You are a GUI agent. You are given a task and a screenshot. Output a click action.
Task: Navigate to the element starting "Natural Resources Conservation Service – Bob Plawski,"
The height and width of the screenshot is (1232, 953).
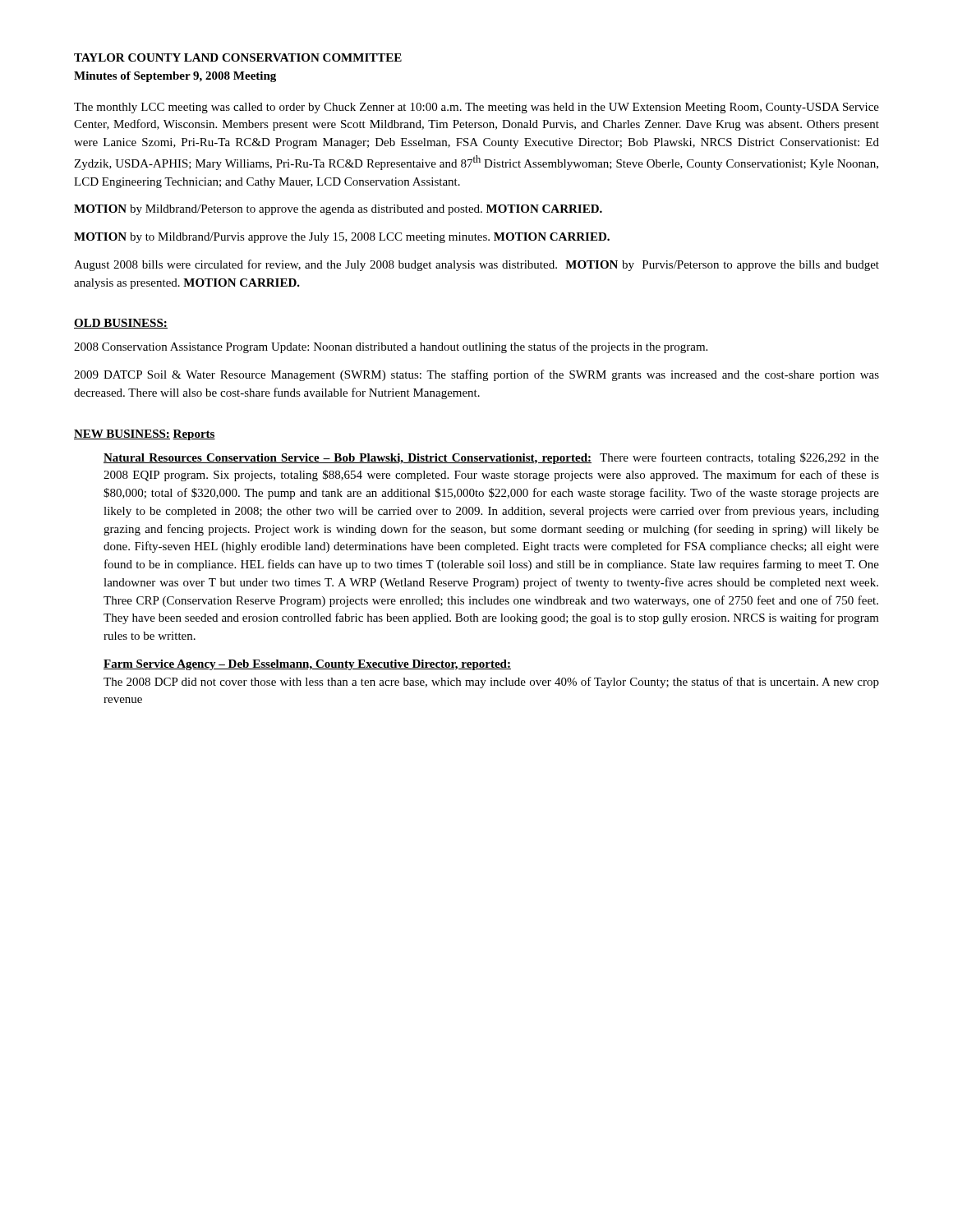491,547
